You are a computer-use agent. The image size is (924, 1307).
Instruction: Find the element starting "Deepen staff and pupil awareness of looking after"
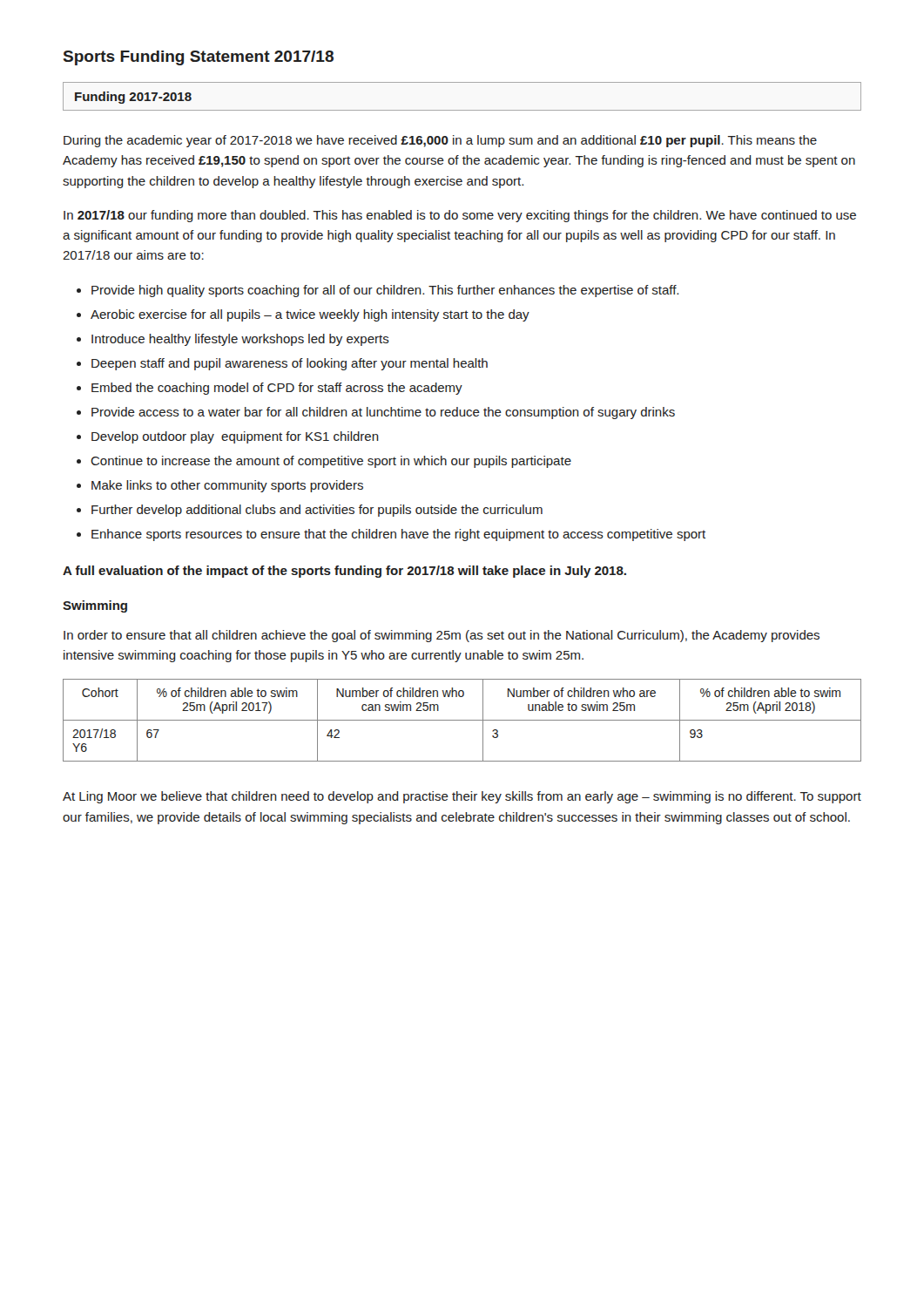(x=289, y=362)
